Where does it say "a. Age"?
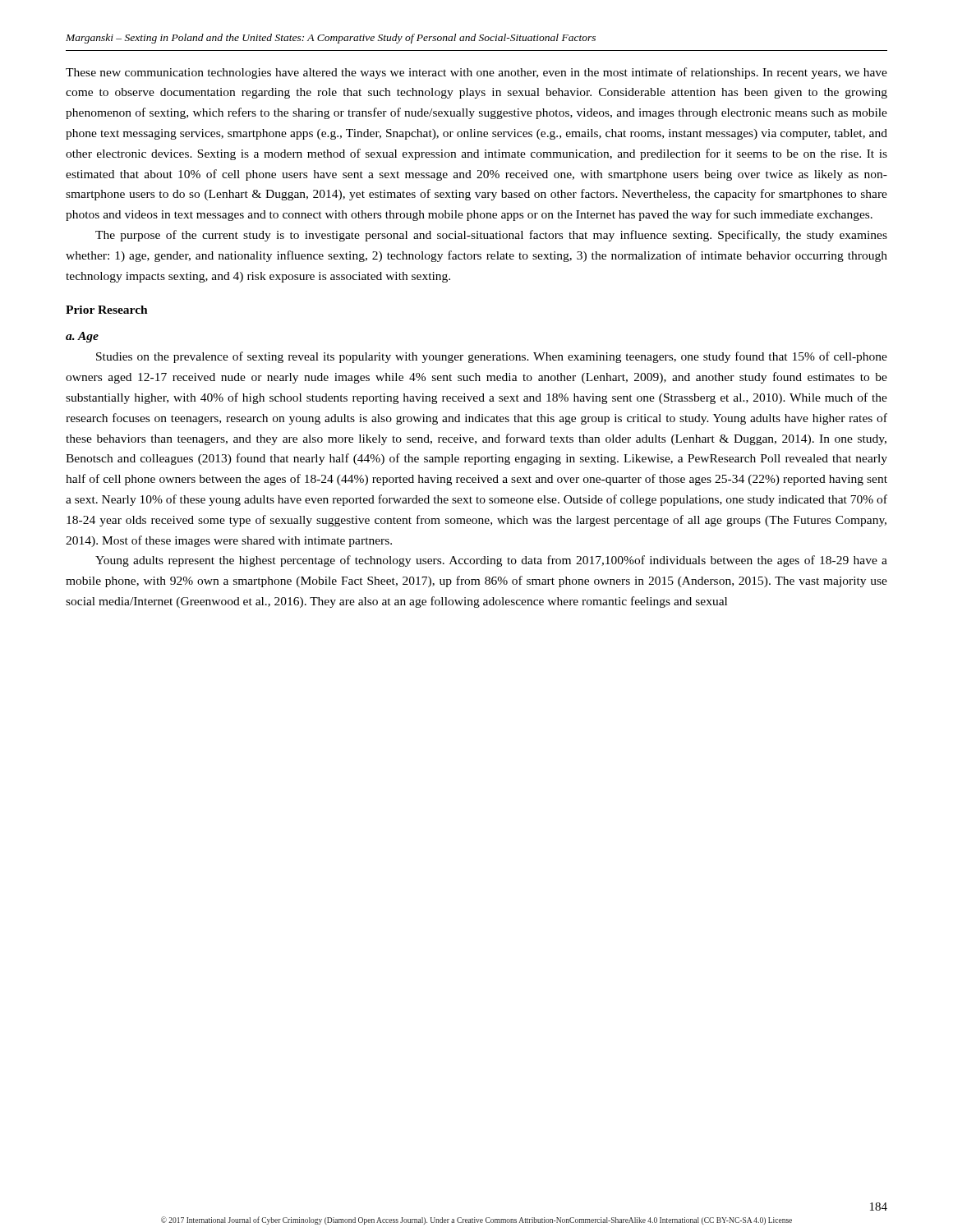Viewport: 953px width, 1232px height. pyautogui.click(x=82, y=336)
